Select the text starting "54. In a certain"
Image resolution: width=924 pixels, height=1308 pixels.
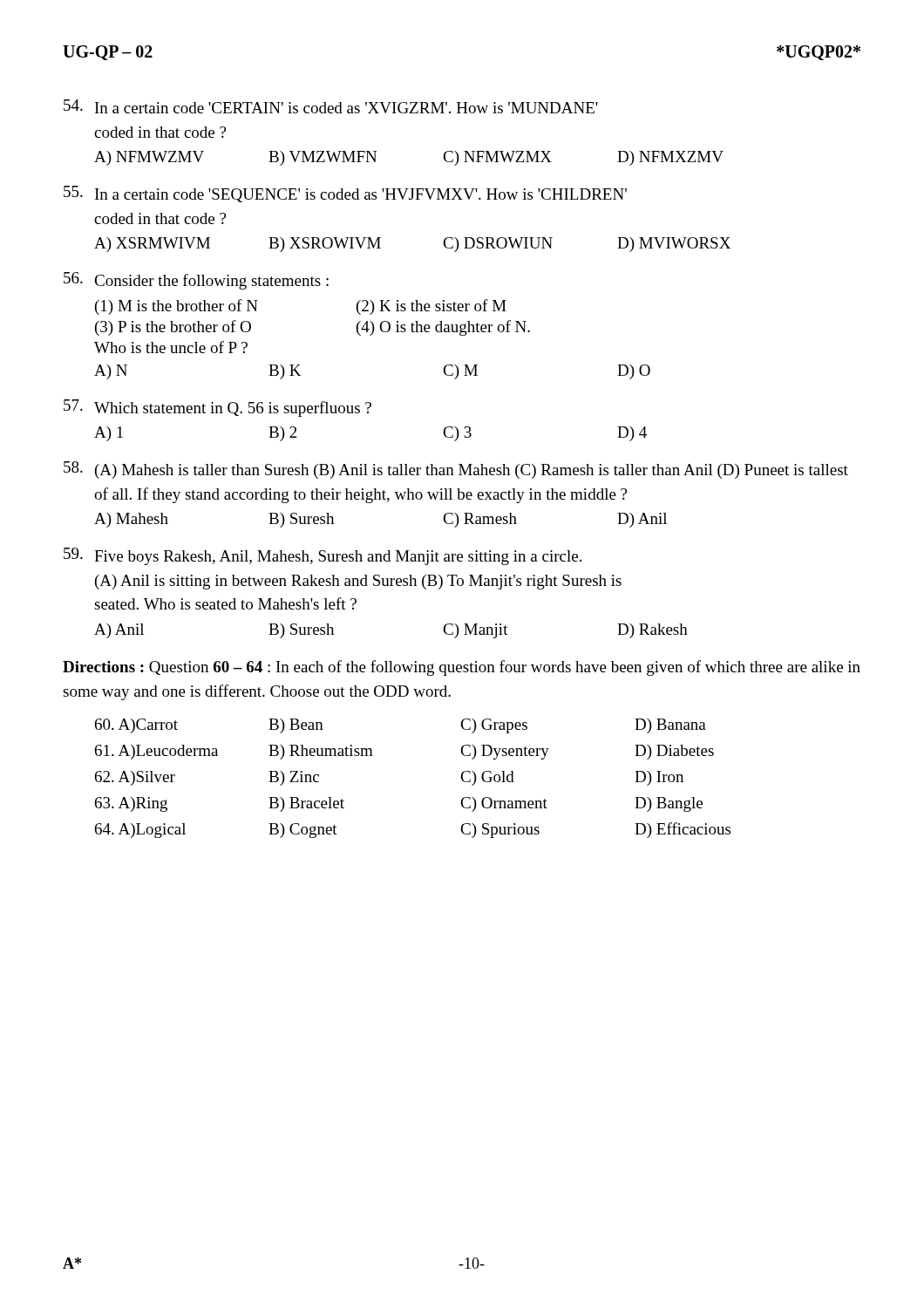(331, 106)
